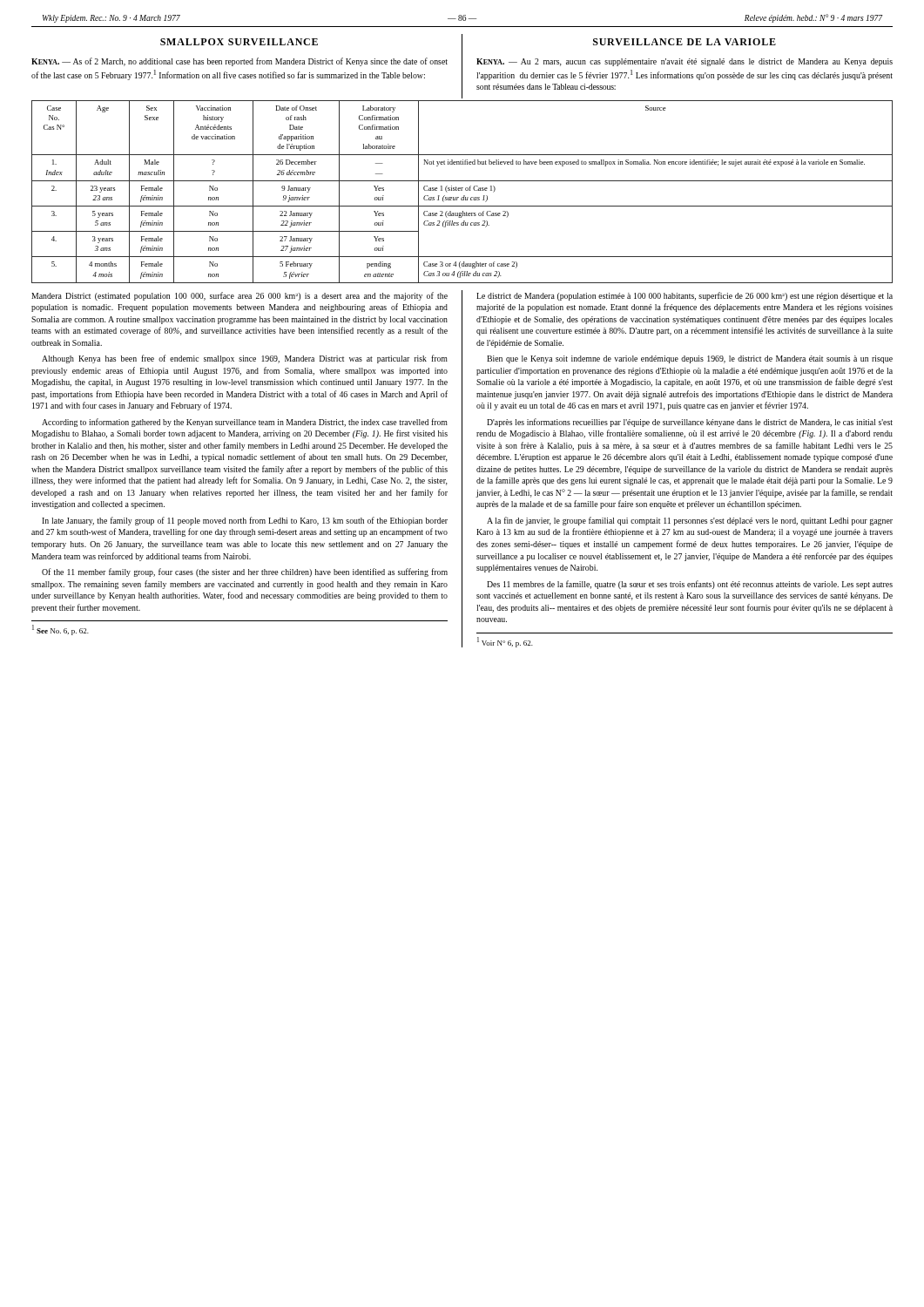This screenshot has height=1307, width=924.
Task: Where is the passage that starts "KENYA. — As of 2 March, no additional"?
Action: (x=239, y=69)
